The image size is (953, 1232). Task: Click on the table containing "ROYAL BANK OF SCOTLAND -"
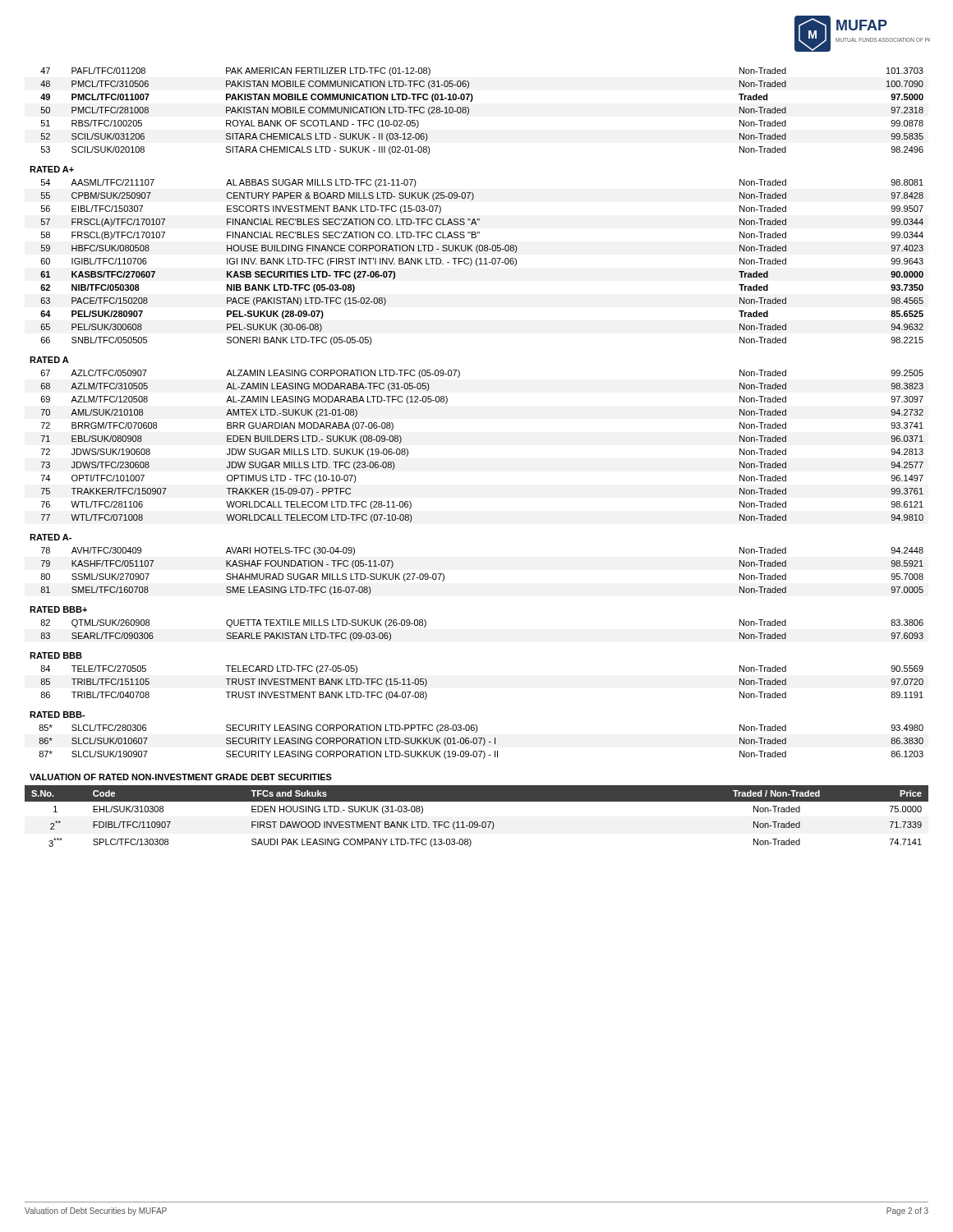pos(476,110)
